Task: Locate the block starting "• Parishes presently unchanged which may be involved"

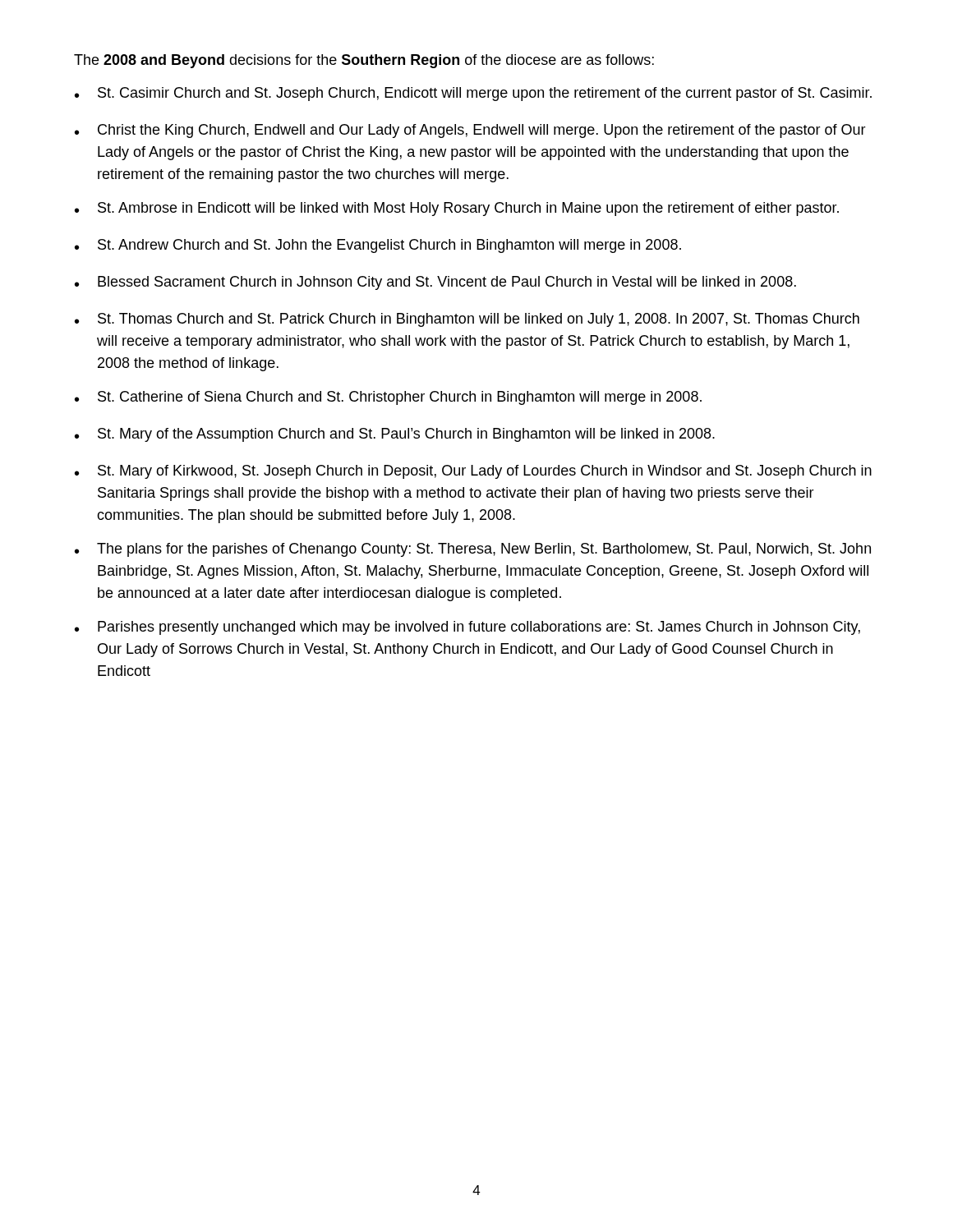Action: (x=476, y=649)
